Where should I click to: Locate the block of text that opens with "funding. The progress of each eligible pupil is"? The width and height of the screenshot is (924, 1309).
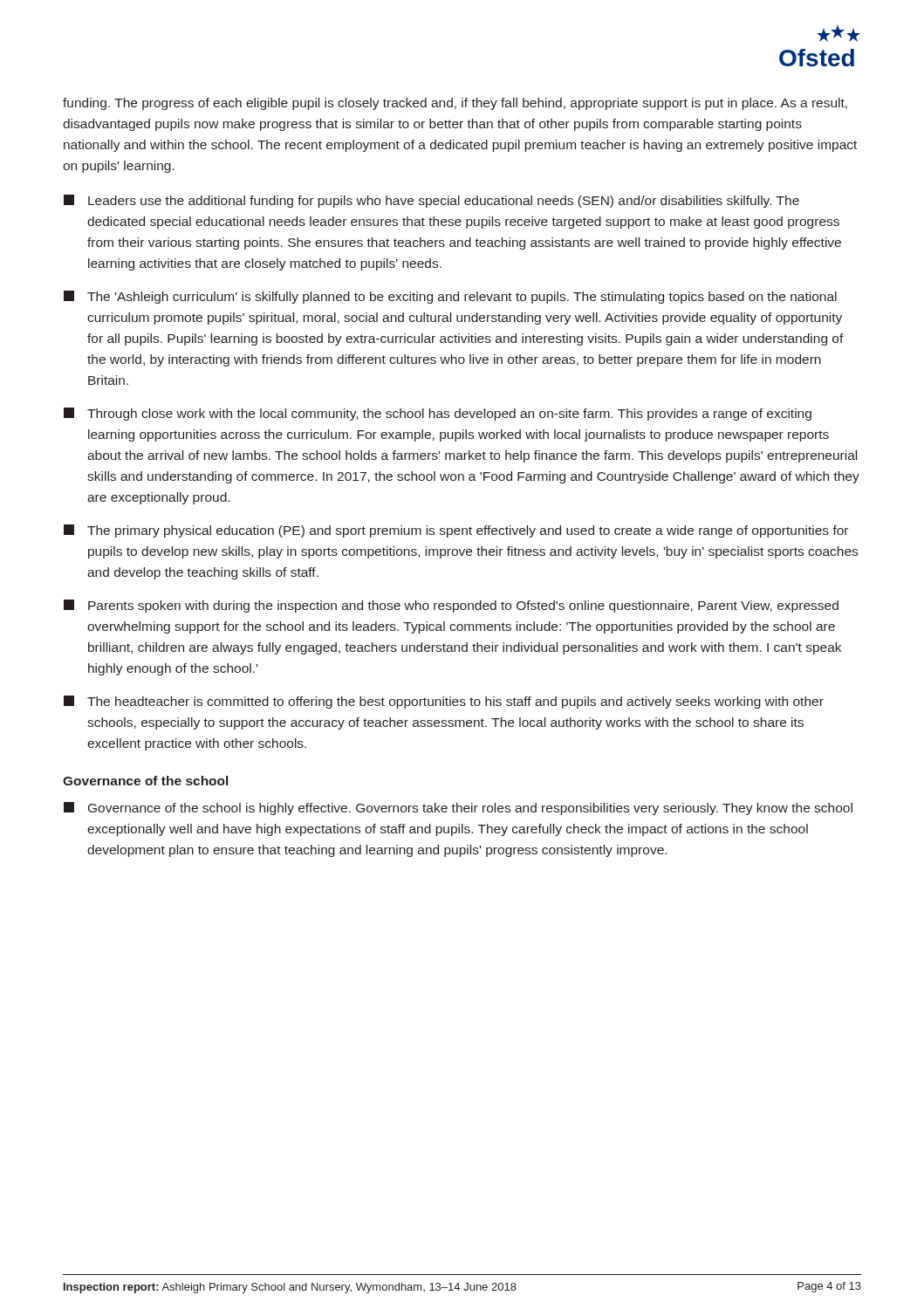tap(460, 134)
